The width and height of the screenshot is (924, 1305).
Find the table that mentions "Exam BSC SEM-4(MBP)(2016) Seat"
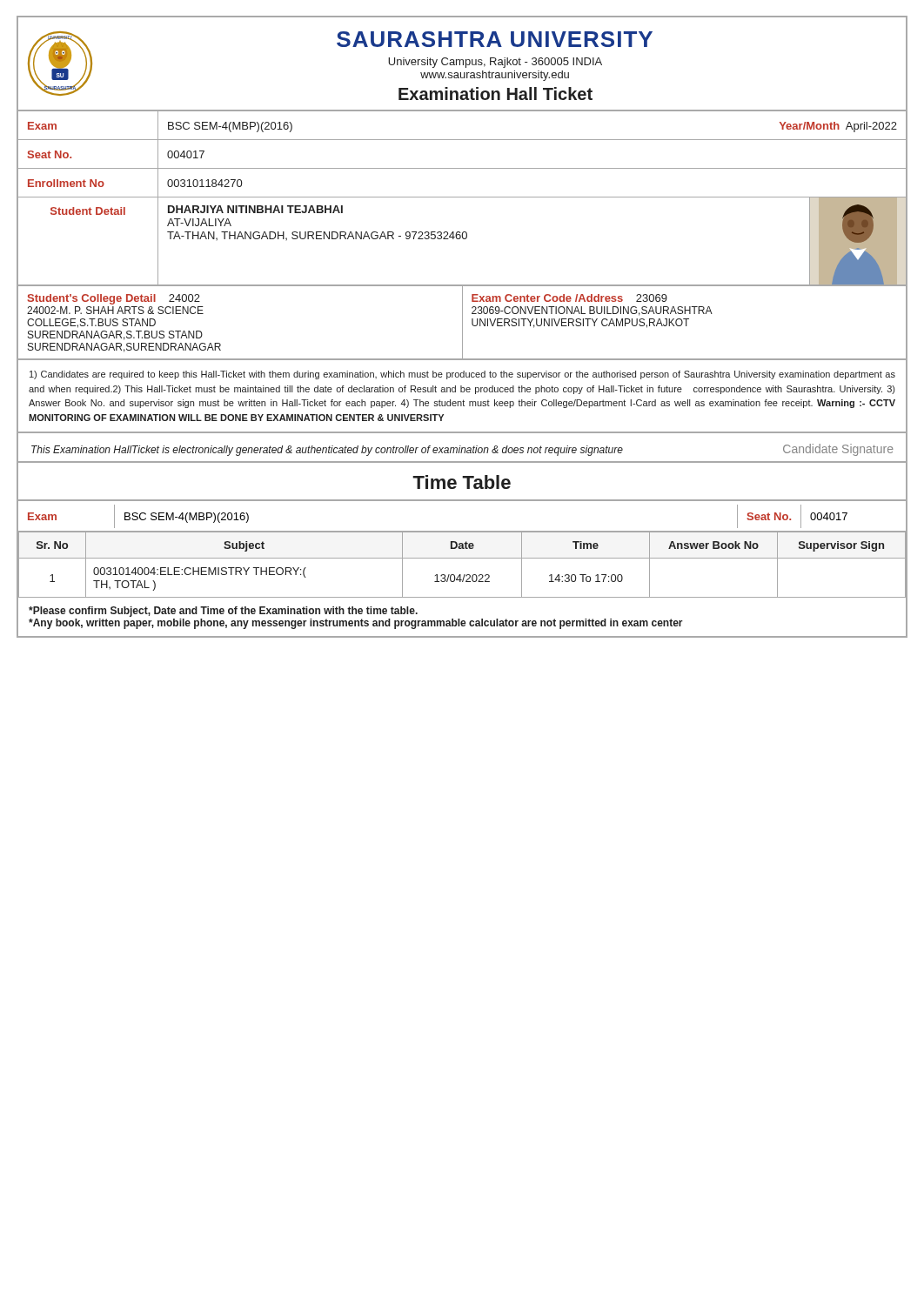click(x=462, y=516)
